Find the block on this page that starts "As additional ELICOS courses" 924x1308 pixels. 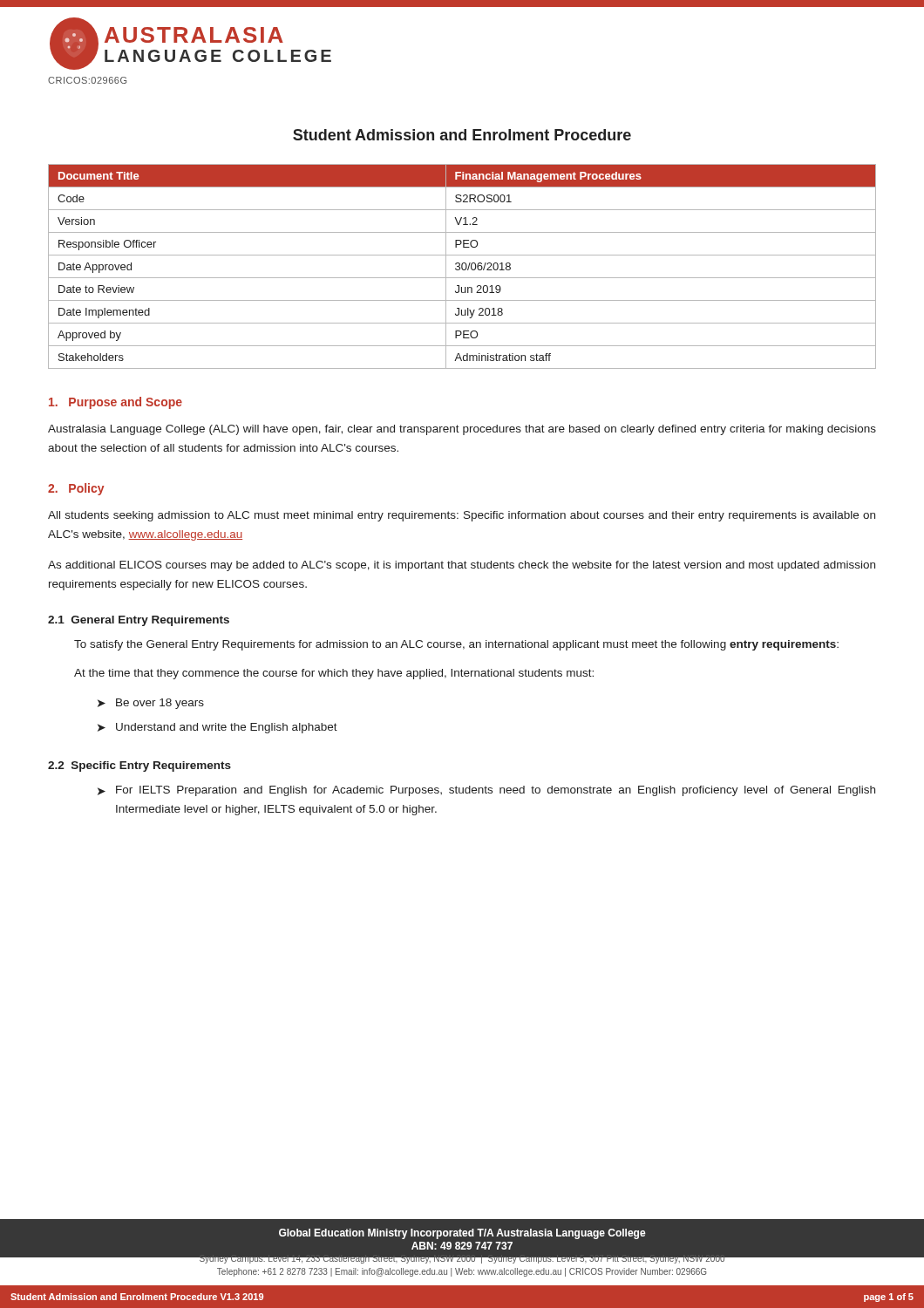click(462, 574)
